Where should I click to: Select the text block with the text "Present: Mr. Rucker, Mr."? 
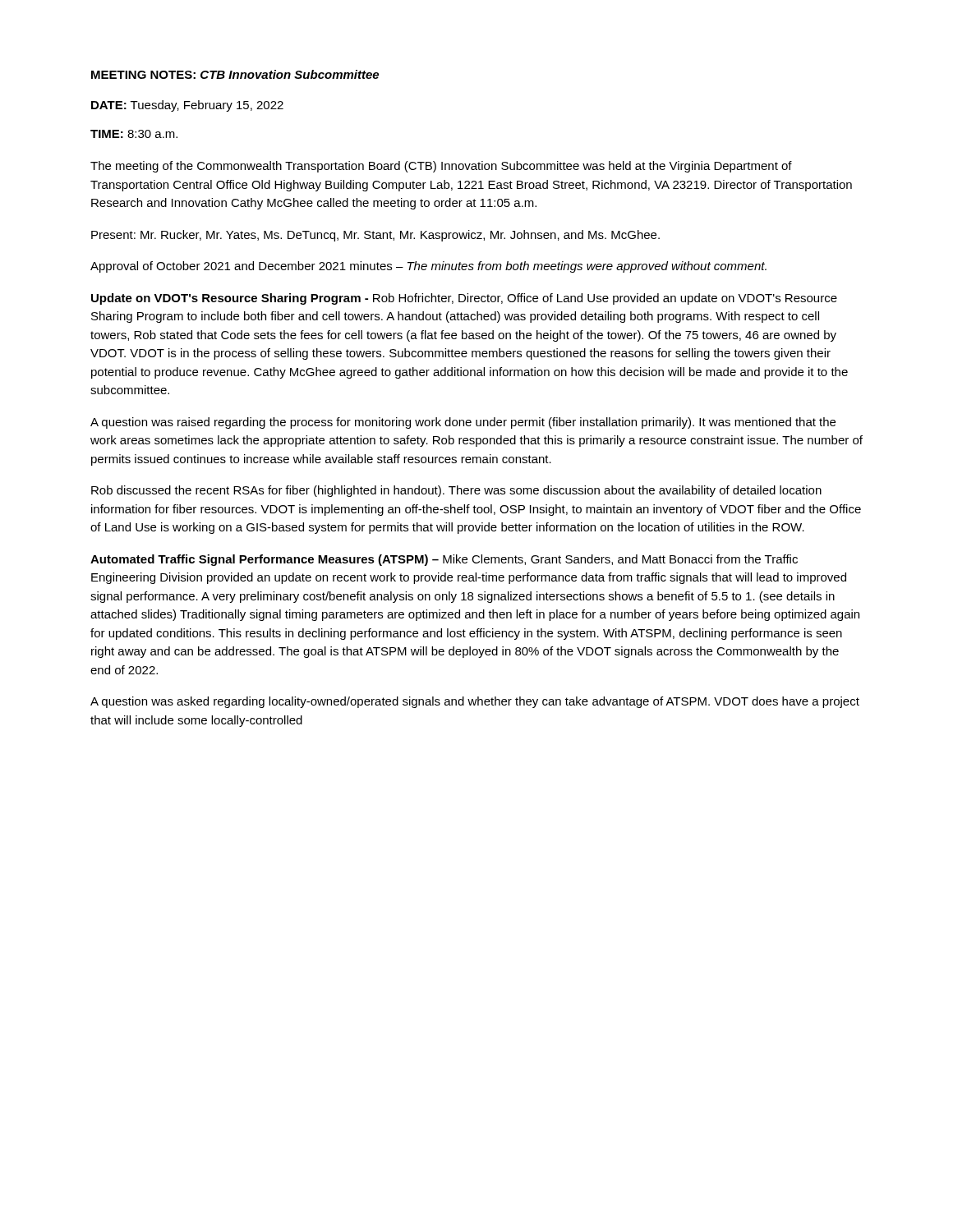pyautogui.click(x=375, y=234)
